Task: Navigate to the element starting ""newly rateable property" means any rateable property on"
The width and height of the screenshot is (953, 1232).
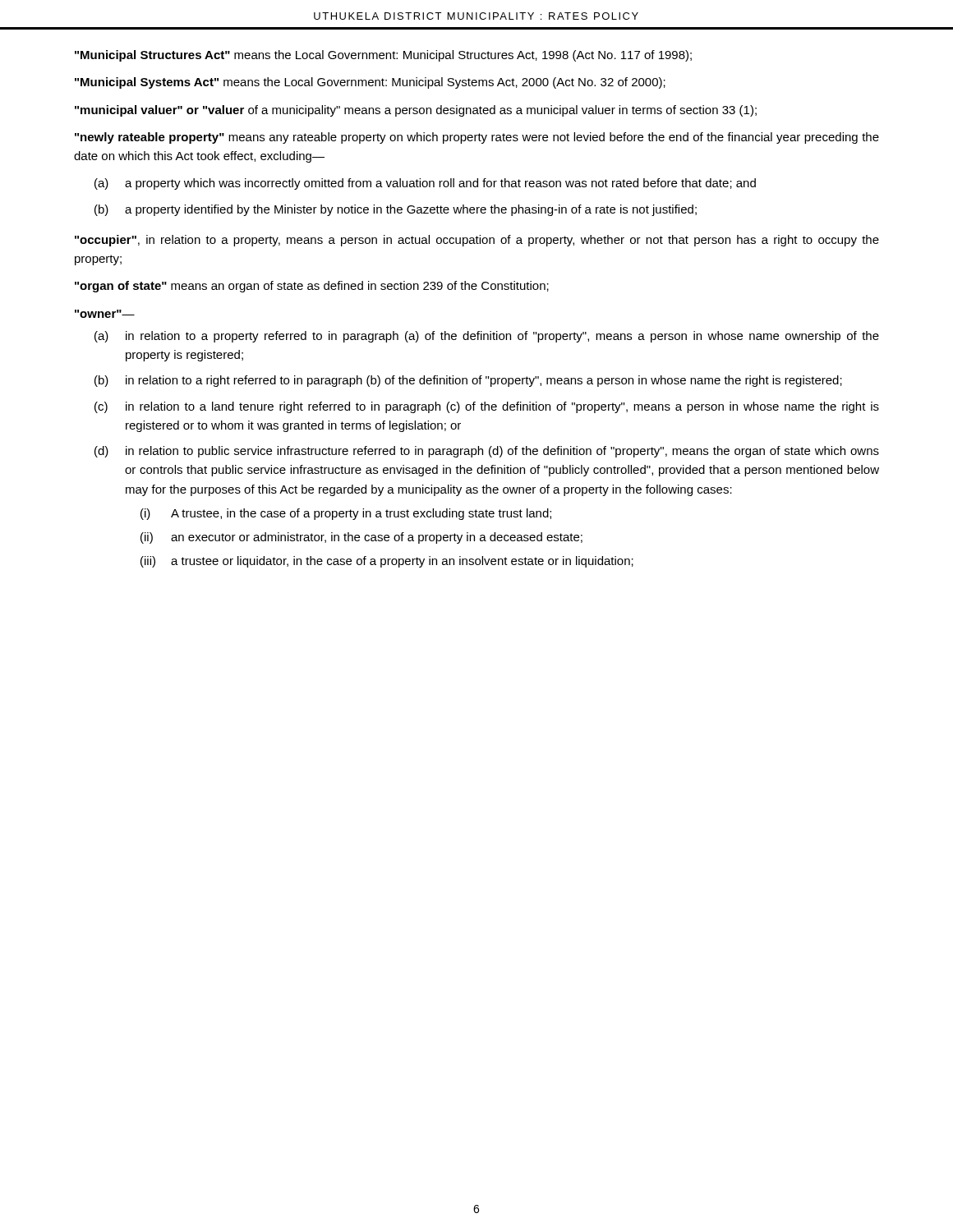Action: pyautogui.click(x=476, y=146)
